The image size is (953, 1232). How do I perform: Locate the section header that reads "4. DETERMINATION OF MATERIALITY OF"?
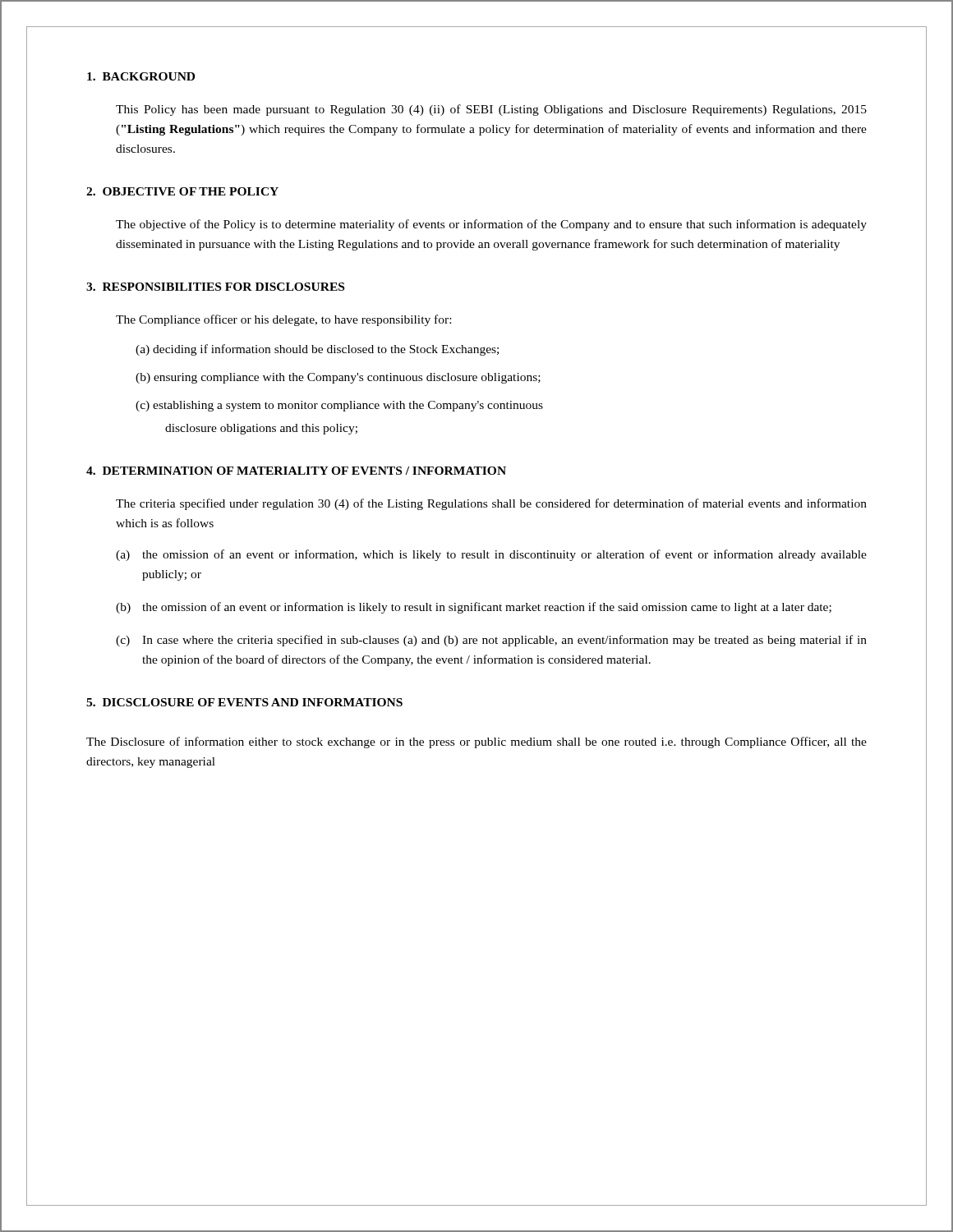point(296,470)
